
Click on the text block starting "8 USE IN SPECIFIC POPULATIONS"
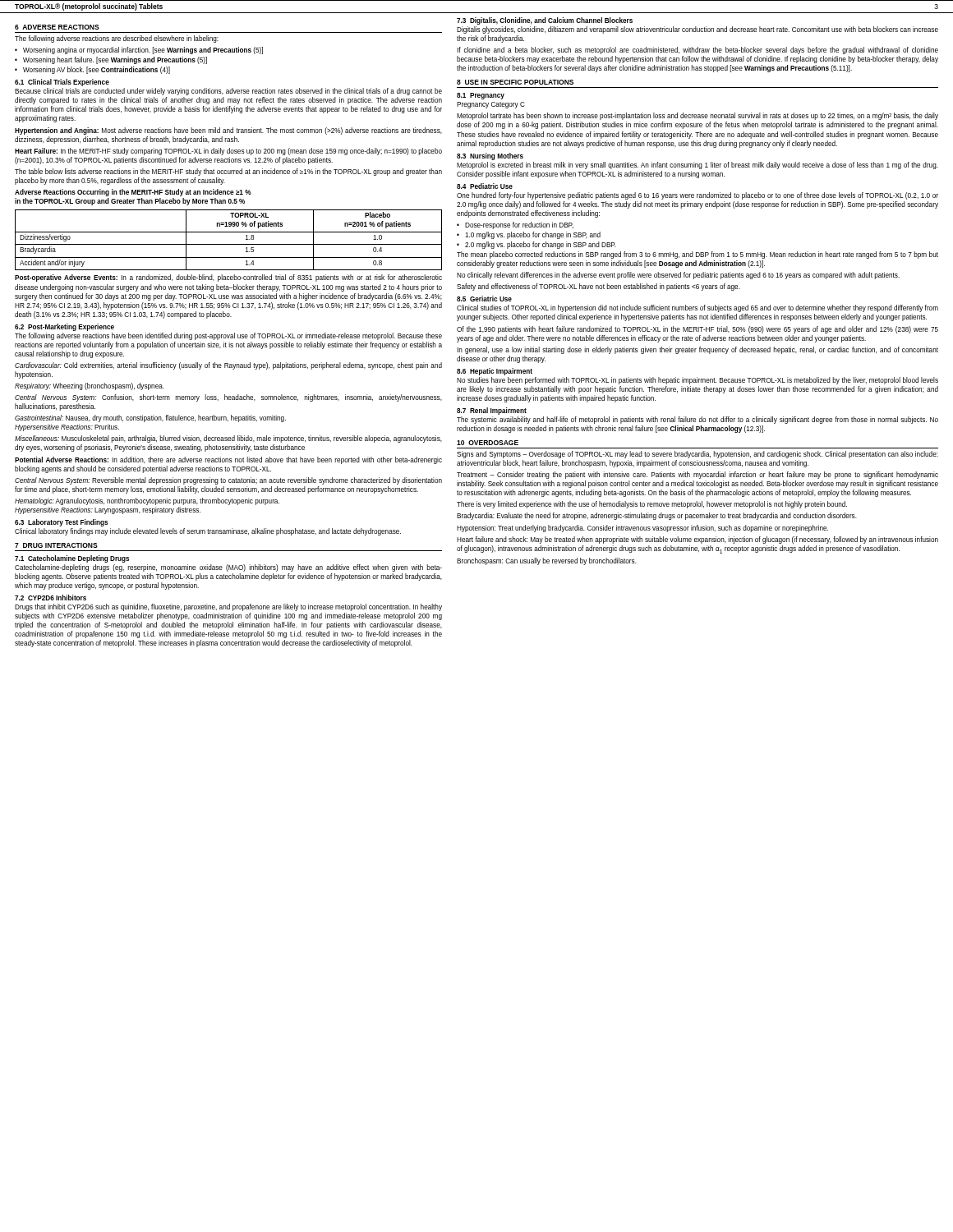click(515, 82)
